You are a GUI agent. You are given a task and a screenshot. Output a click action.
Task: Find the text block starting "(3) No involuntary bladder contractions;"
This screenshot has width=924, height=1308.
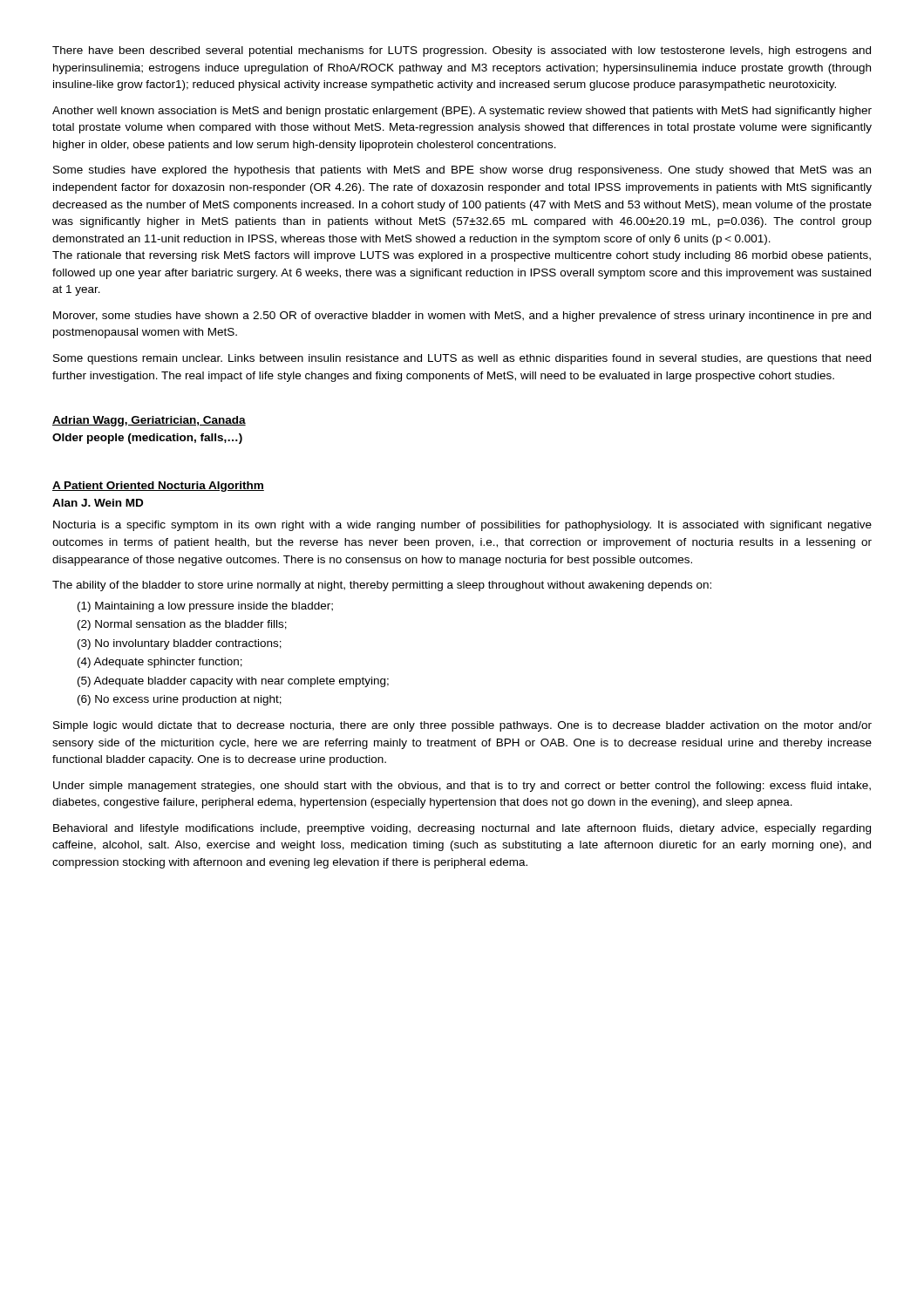tap(179, 643)
